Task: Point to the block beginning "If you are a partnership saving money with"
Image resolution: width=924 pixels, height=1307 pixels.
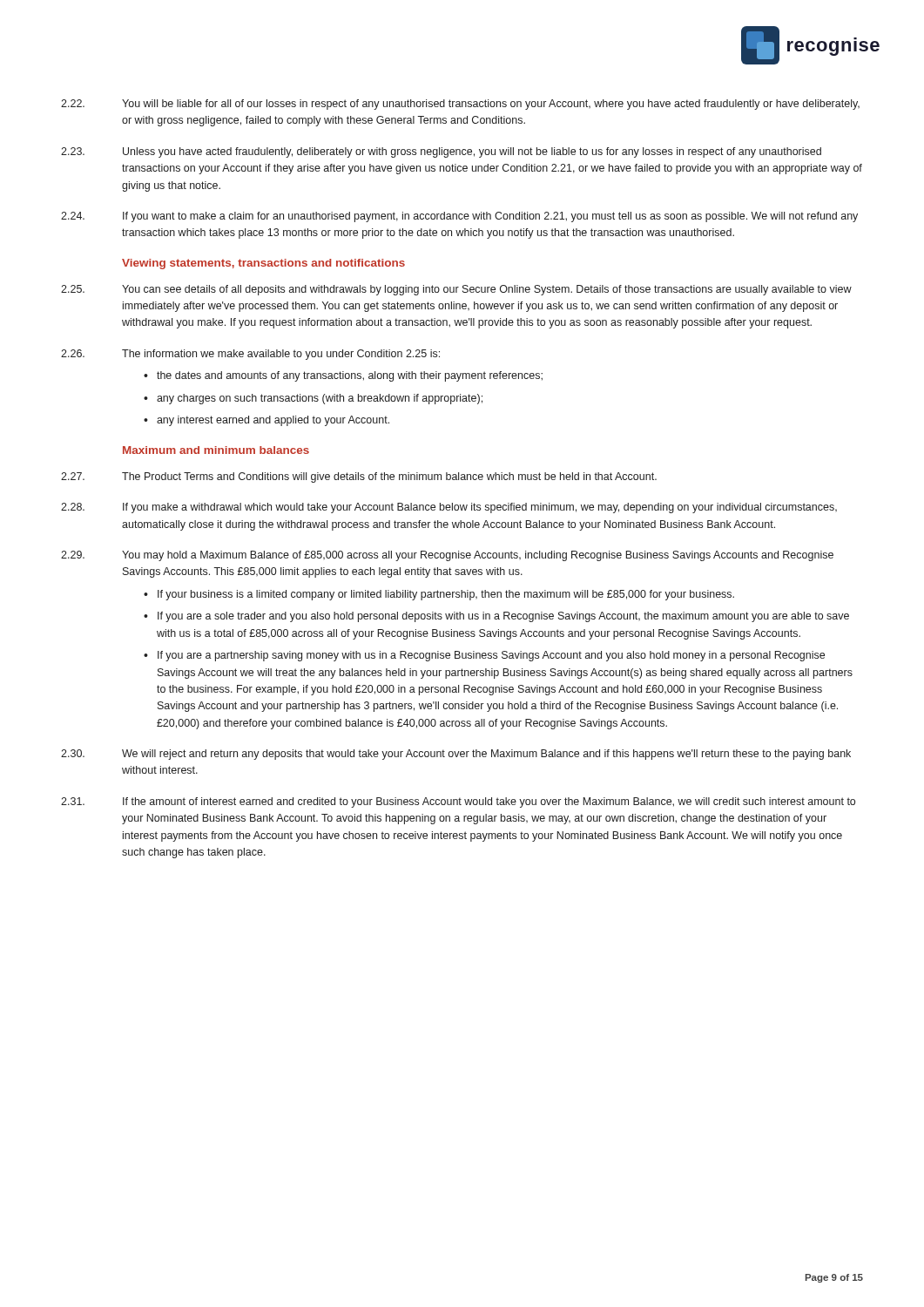Action: point(505,689)
